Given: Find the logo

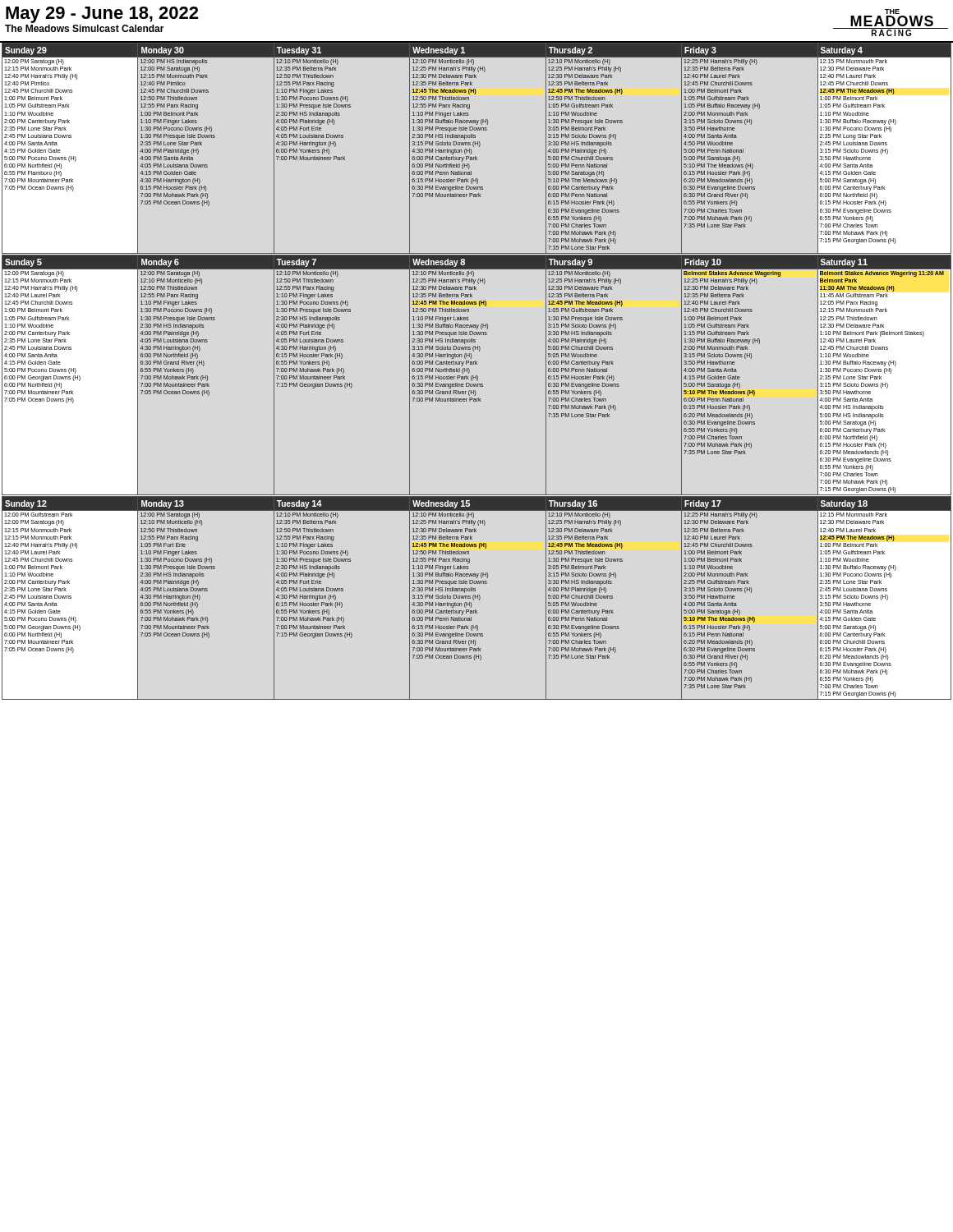Looking at the screenshot, I should click(x=891, y=21).
